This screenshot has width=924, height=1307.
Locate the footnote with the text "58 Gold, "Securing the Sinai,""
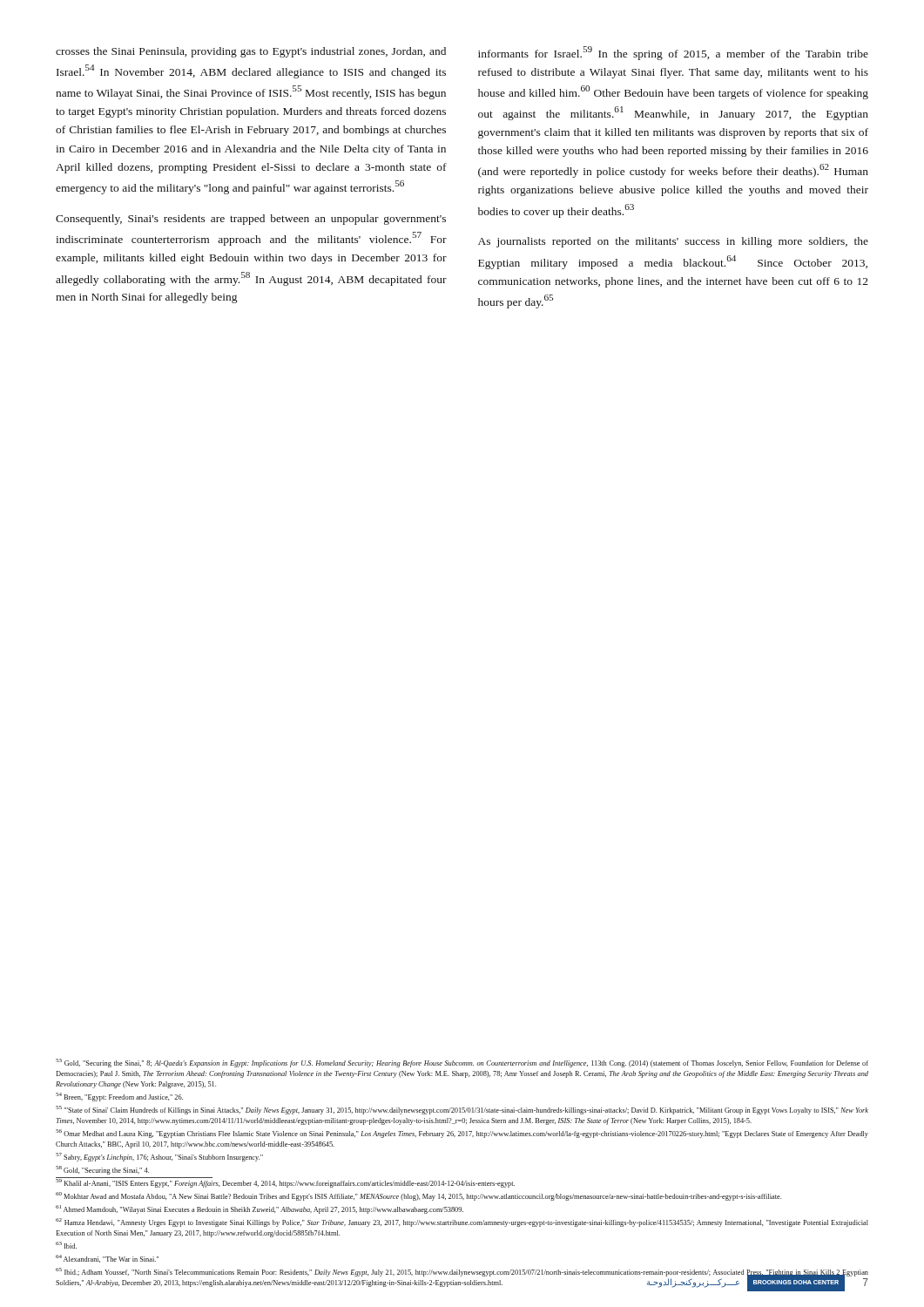pos(103,1170)
